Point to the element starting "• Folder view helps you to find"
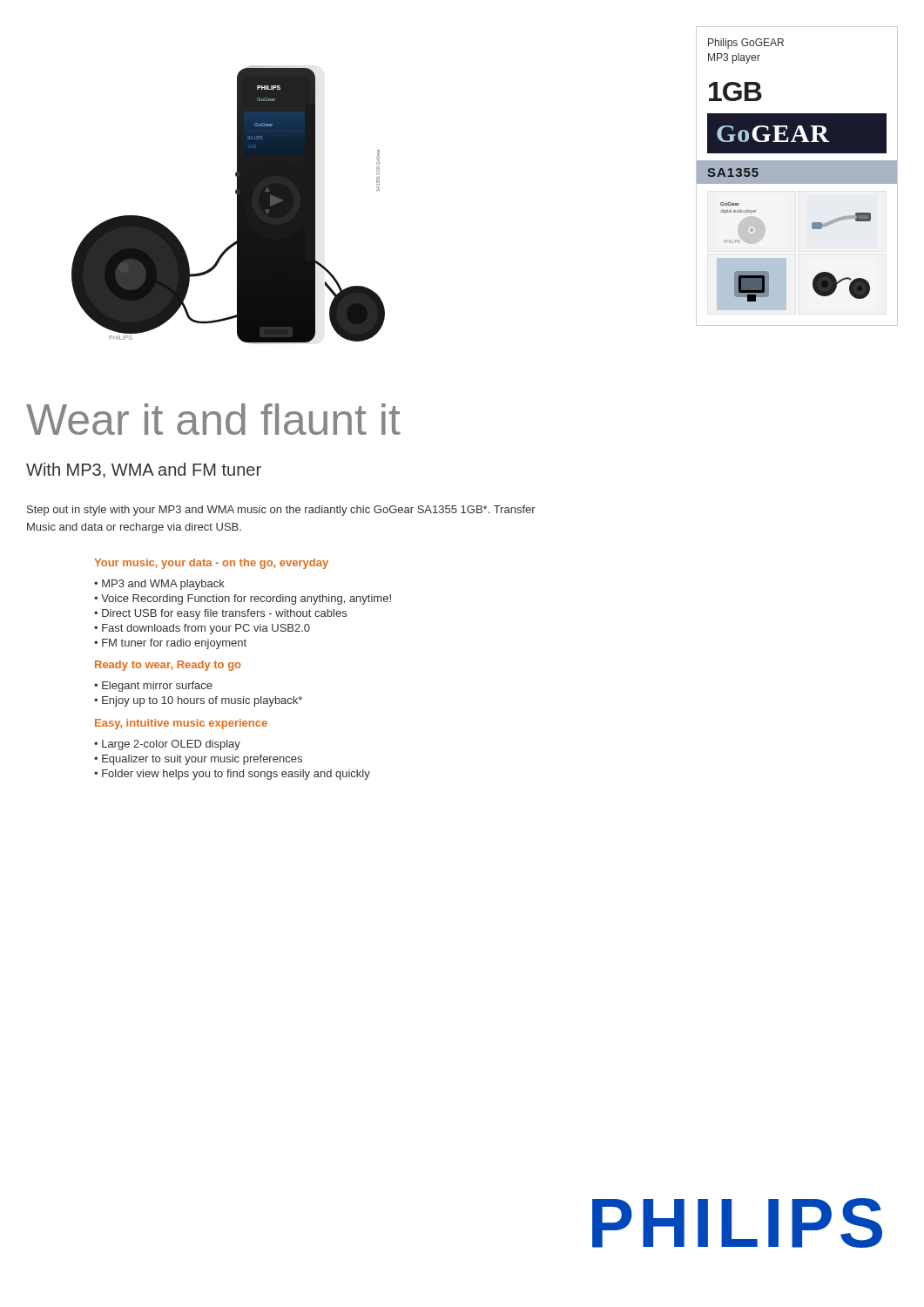The image size is (924, 1307). click(x=232, y=773)
